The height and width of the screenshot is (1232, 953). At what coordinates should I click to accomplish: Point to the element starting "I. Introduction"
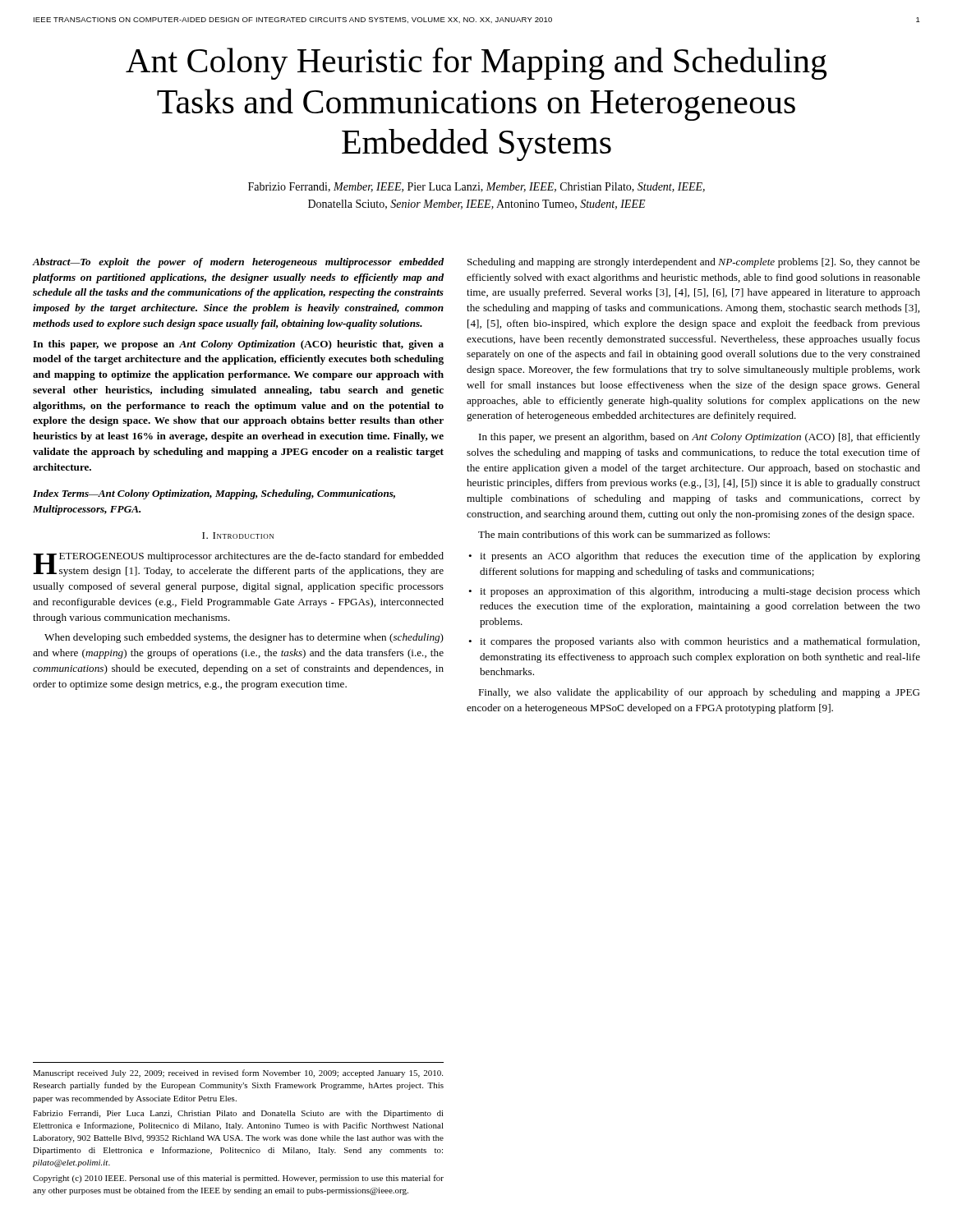point(238,535)
